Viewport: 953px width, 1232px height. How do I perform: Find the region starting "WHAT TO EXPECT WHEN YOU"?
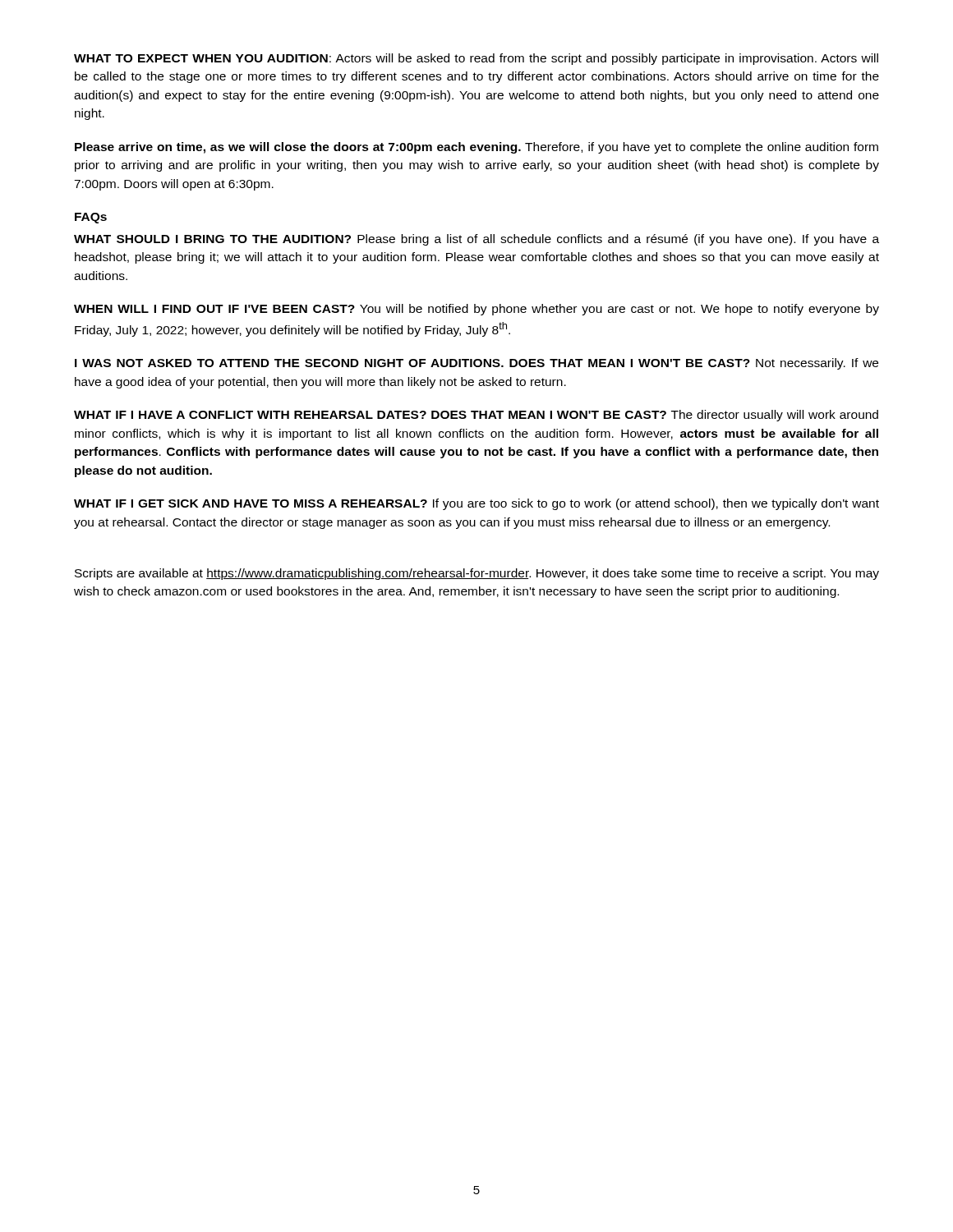coord(476,86)
